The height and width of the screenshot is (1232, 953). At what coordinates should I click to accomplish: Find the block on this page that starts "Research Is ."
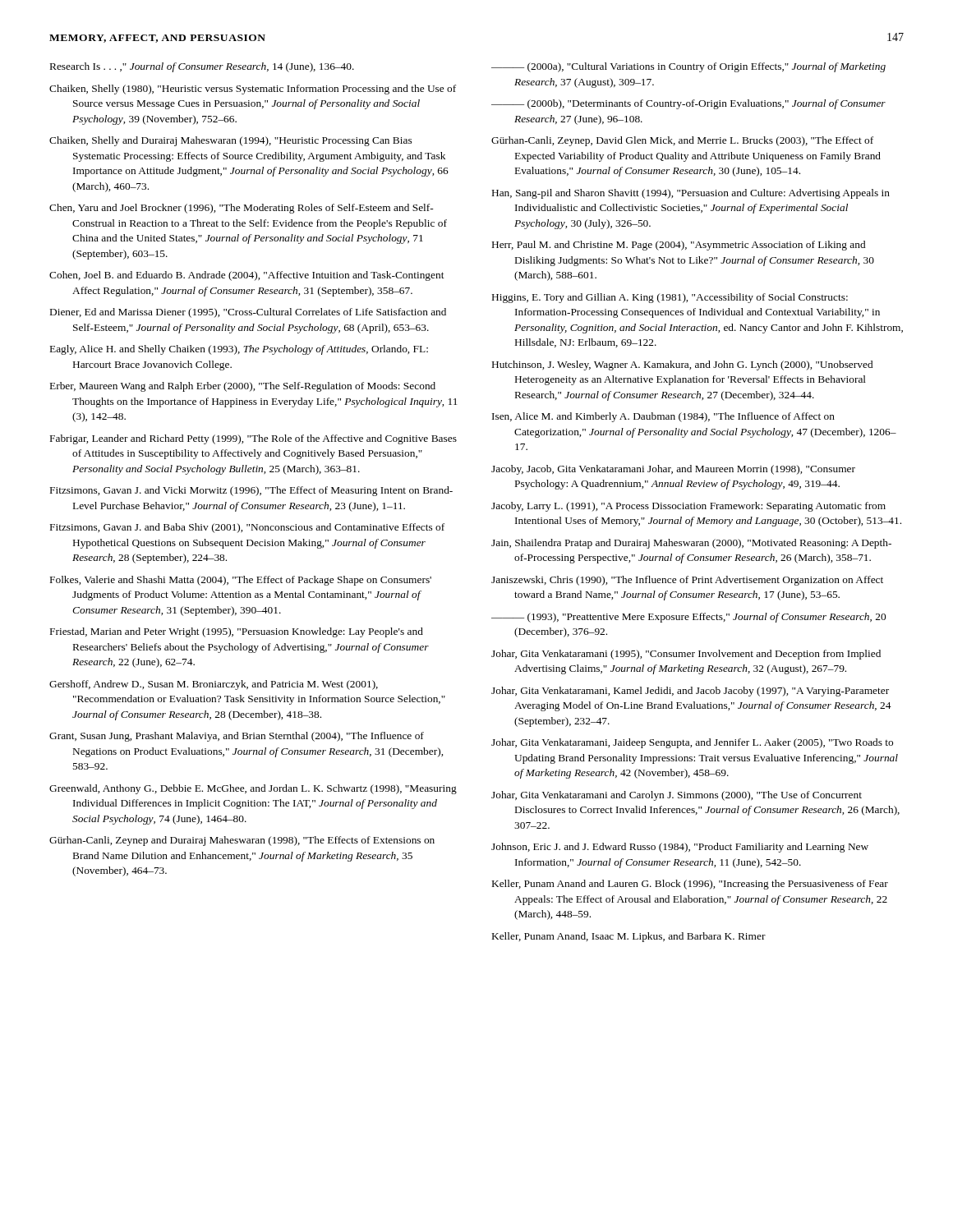tap(202, 66)
